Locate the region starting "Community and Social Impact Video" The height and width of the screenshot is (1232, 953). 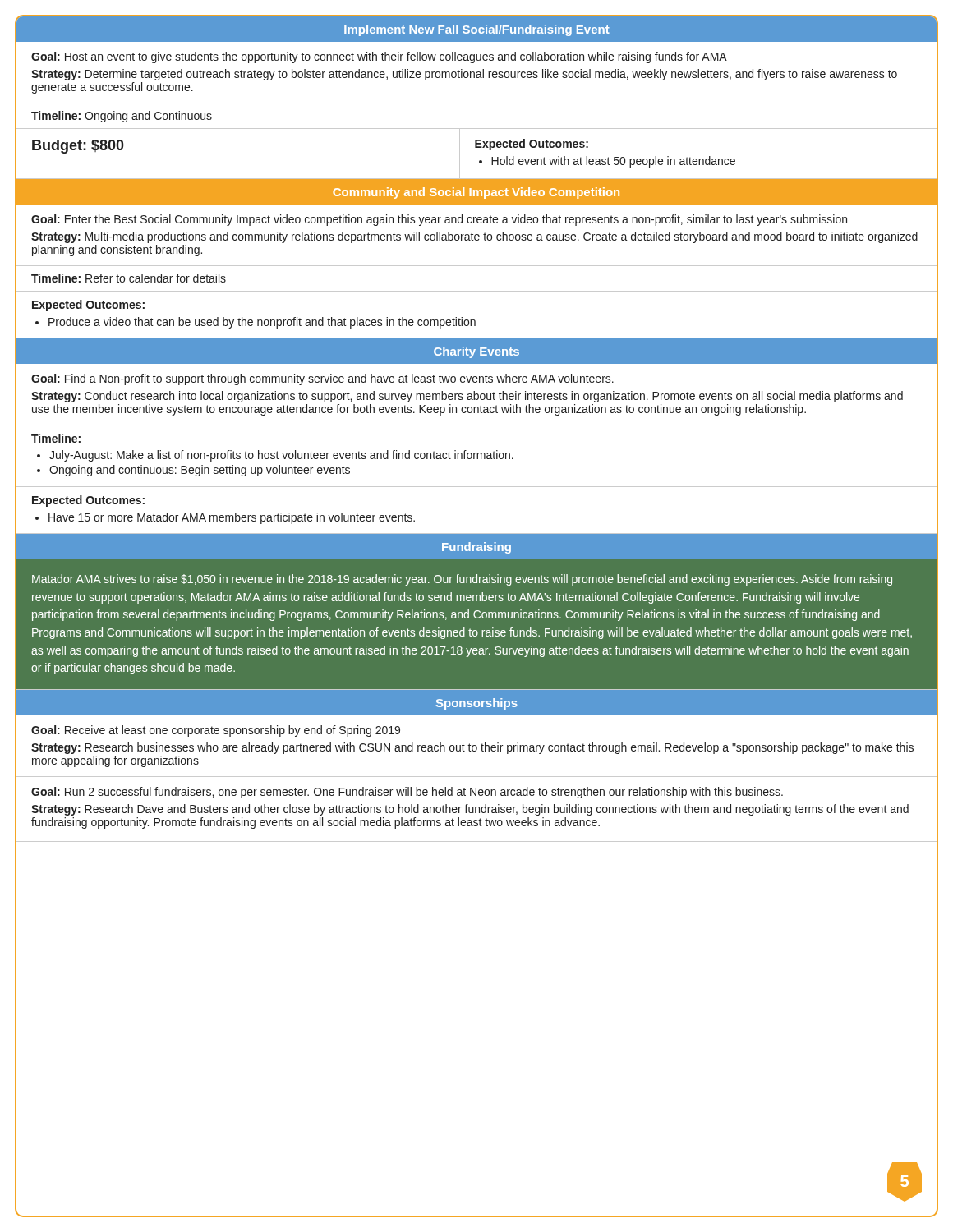476,192
